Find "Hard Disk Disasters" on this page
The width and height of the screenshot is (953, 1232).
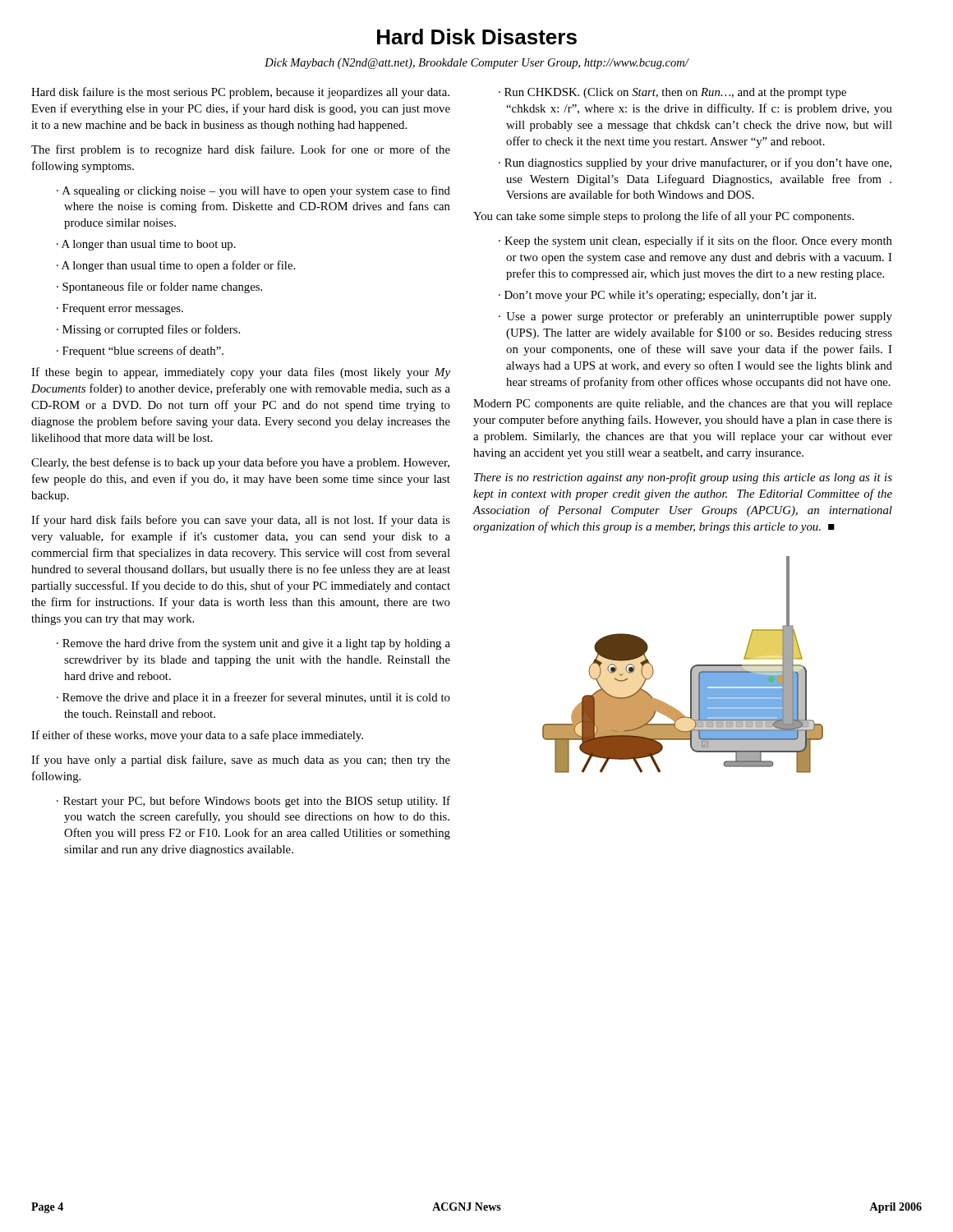click(476, 37)
